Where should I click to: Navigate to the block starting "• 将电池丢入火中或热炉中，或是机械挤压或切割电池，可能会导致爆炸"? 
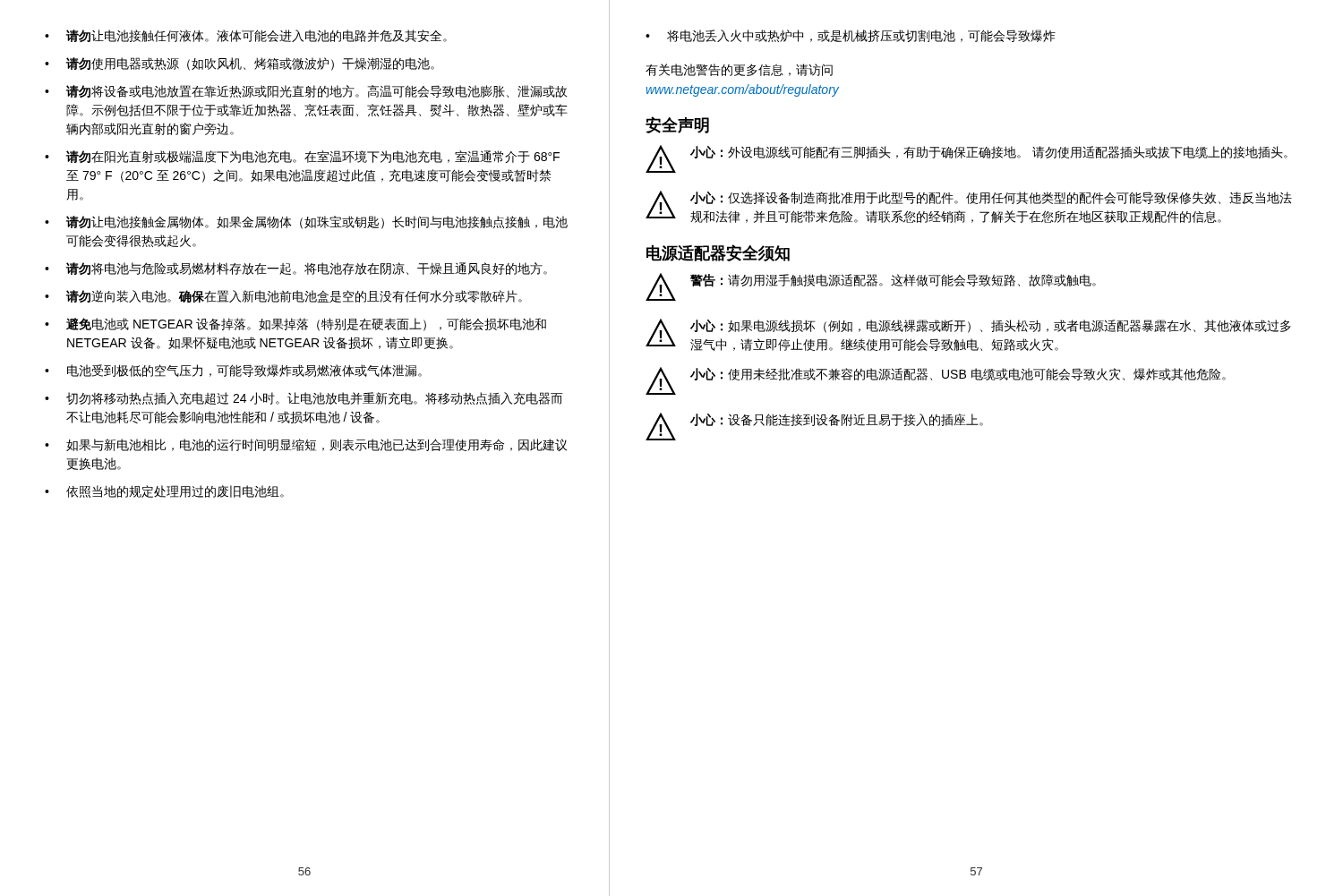click(972, 36)
